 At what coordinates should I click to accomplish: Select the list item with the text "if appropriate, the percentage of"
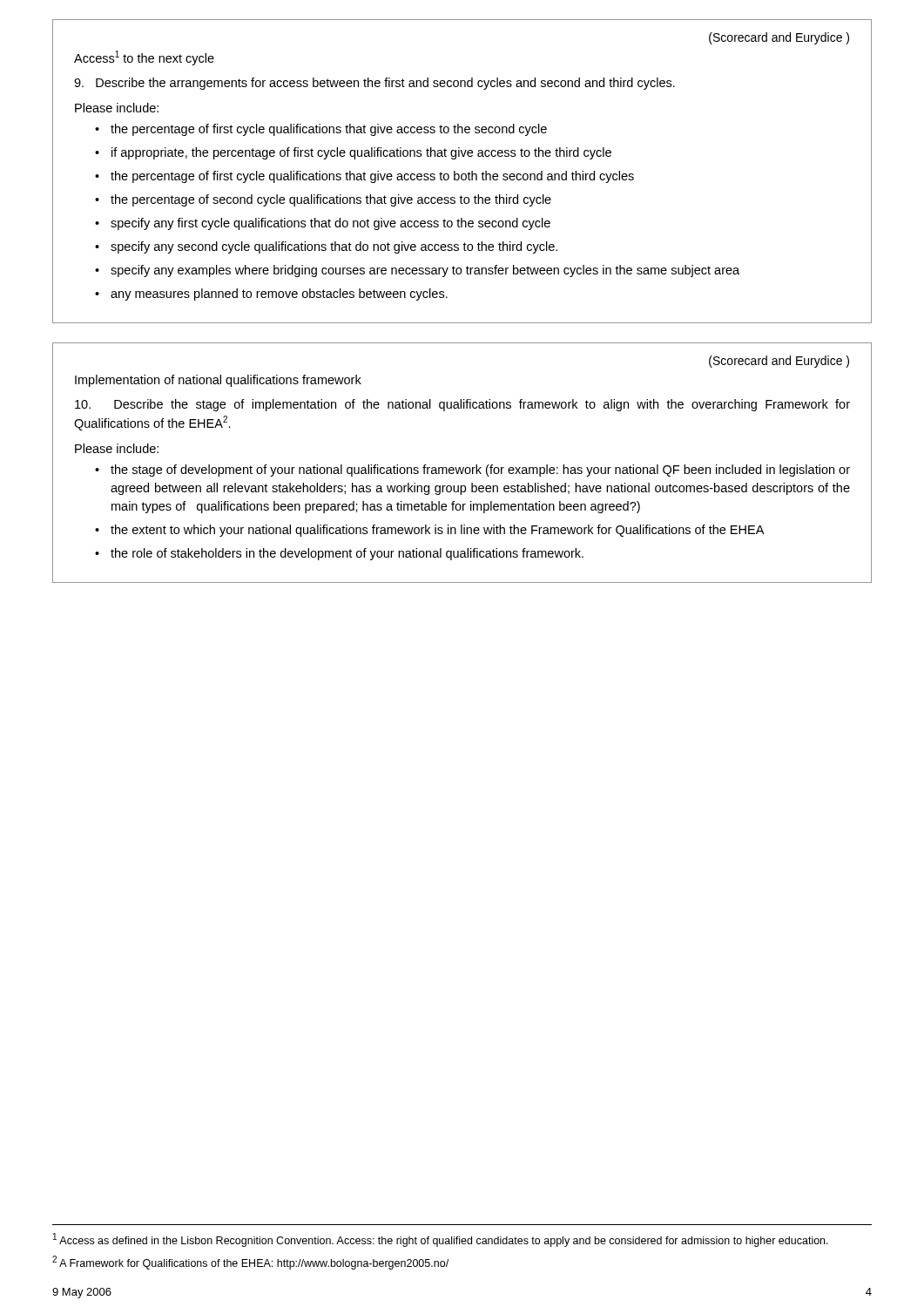coord(361,152)
